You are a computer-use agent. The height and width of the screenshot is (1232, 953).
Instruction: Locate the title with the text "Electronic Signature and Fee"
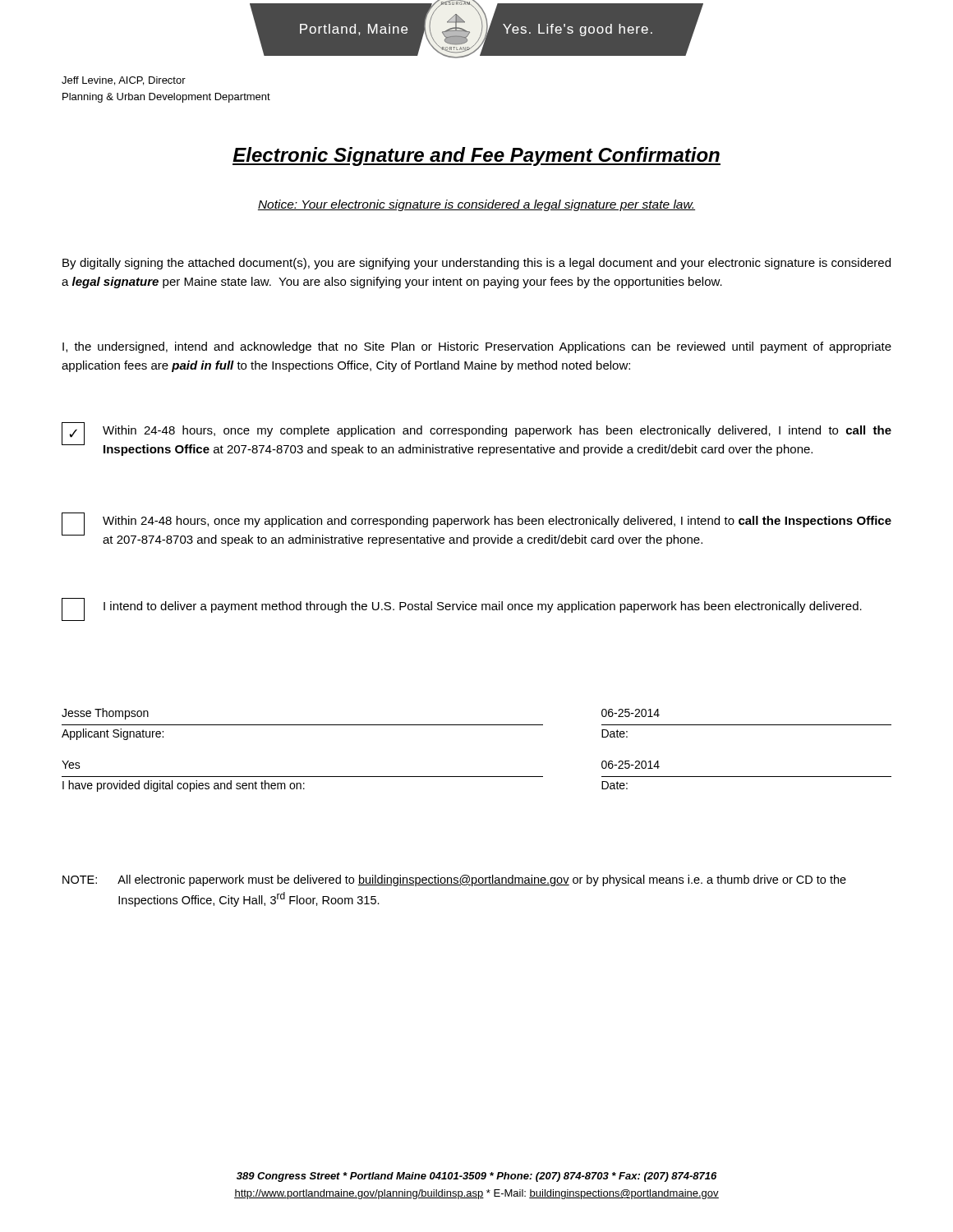[476, 155]
